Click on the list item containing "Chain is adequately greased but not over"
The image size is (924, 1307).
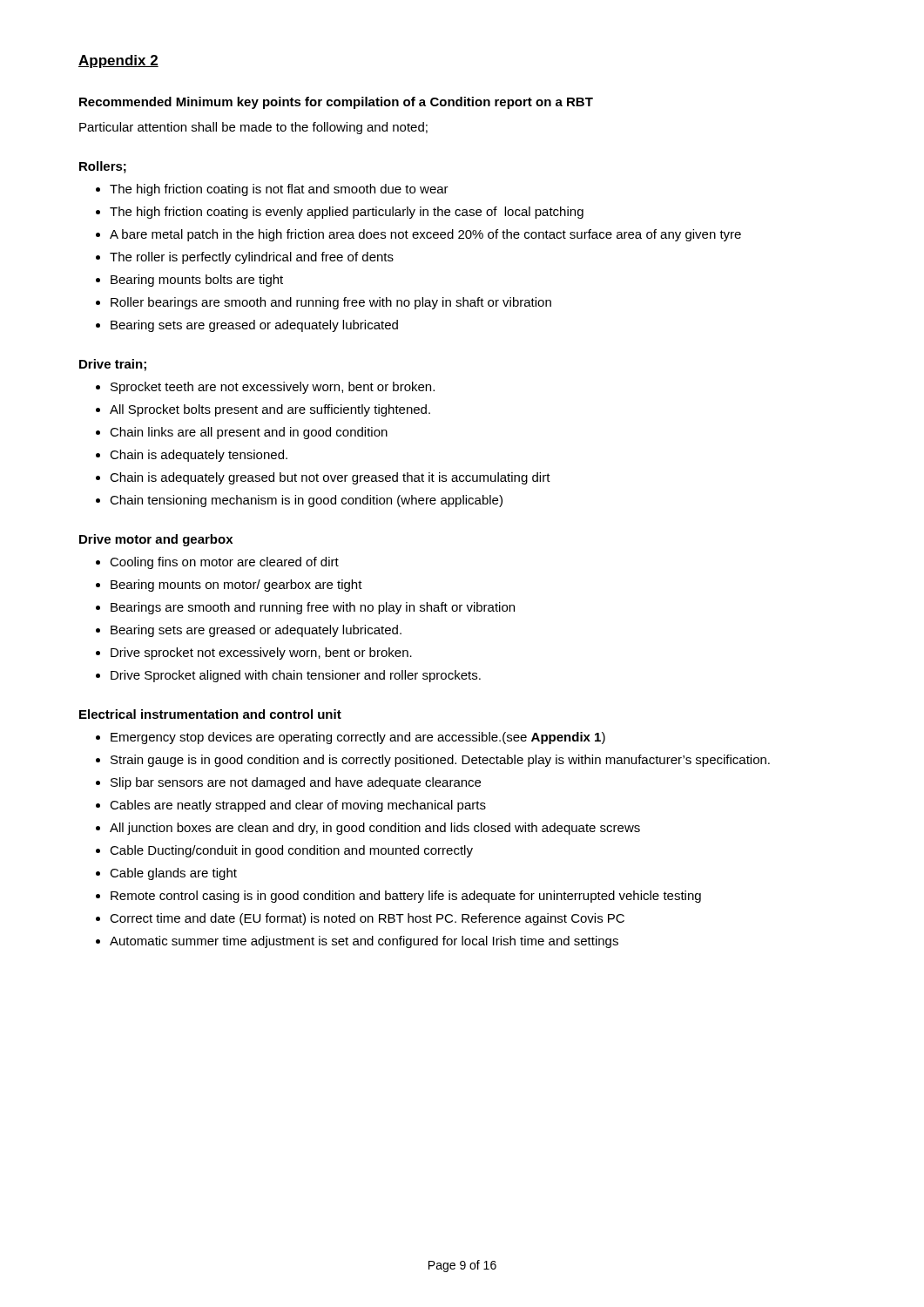tap(330, 477)
